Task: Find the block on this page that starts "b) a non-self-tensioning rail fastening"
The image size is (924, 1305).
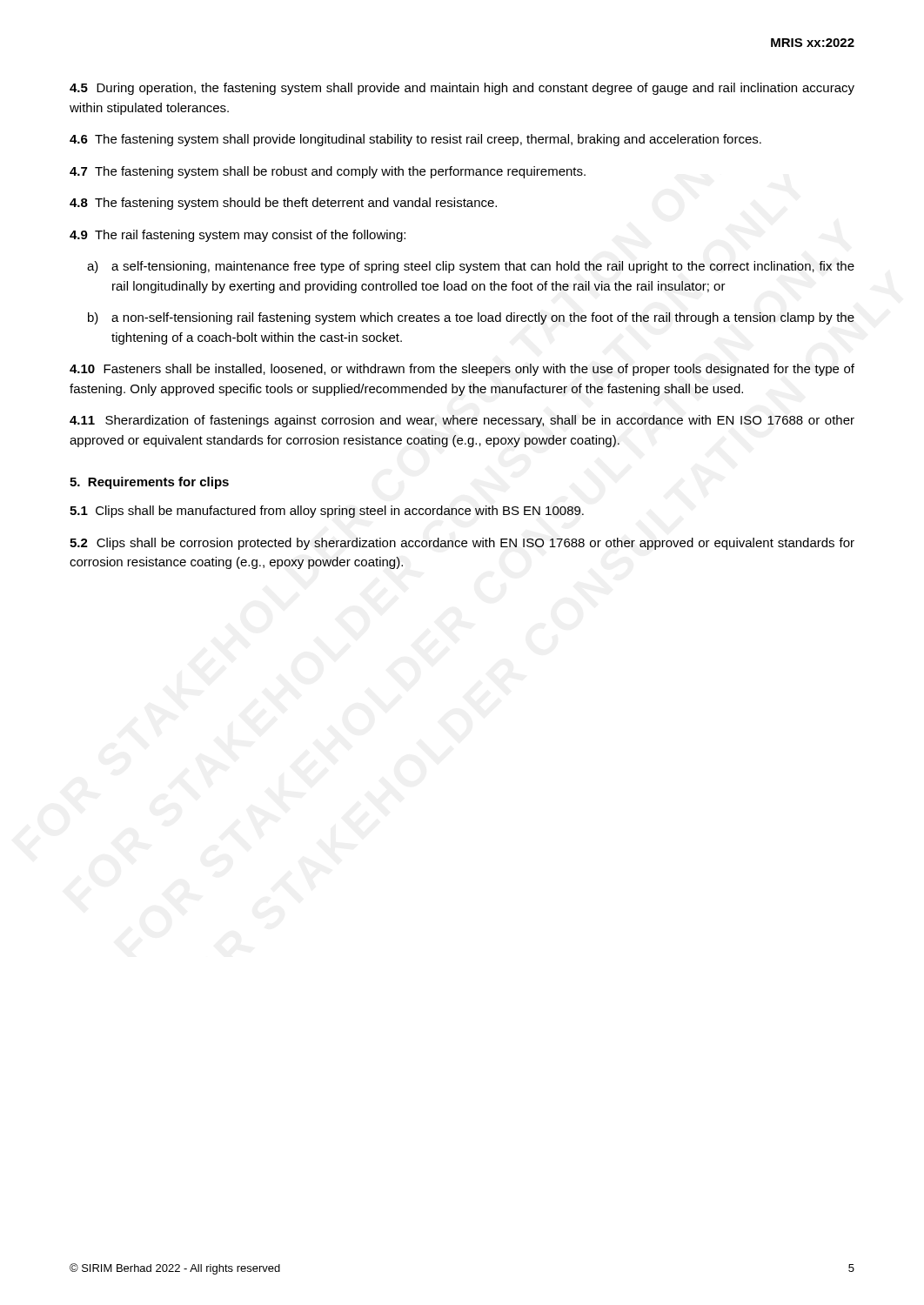Action: pyautogui.click(x=471, y=328)
